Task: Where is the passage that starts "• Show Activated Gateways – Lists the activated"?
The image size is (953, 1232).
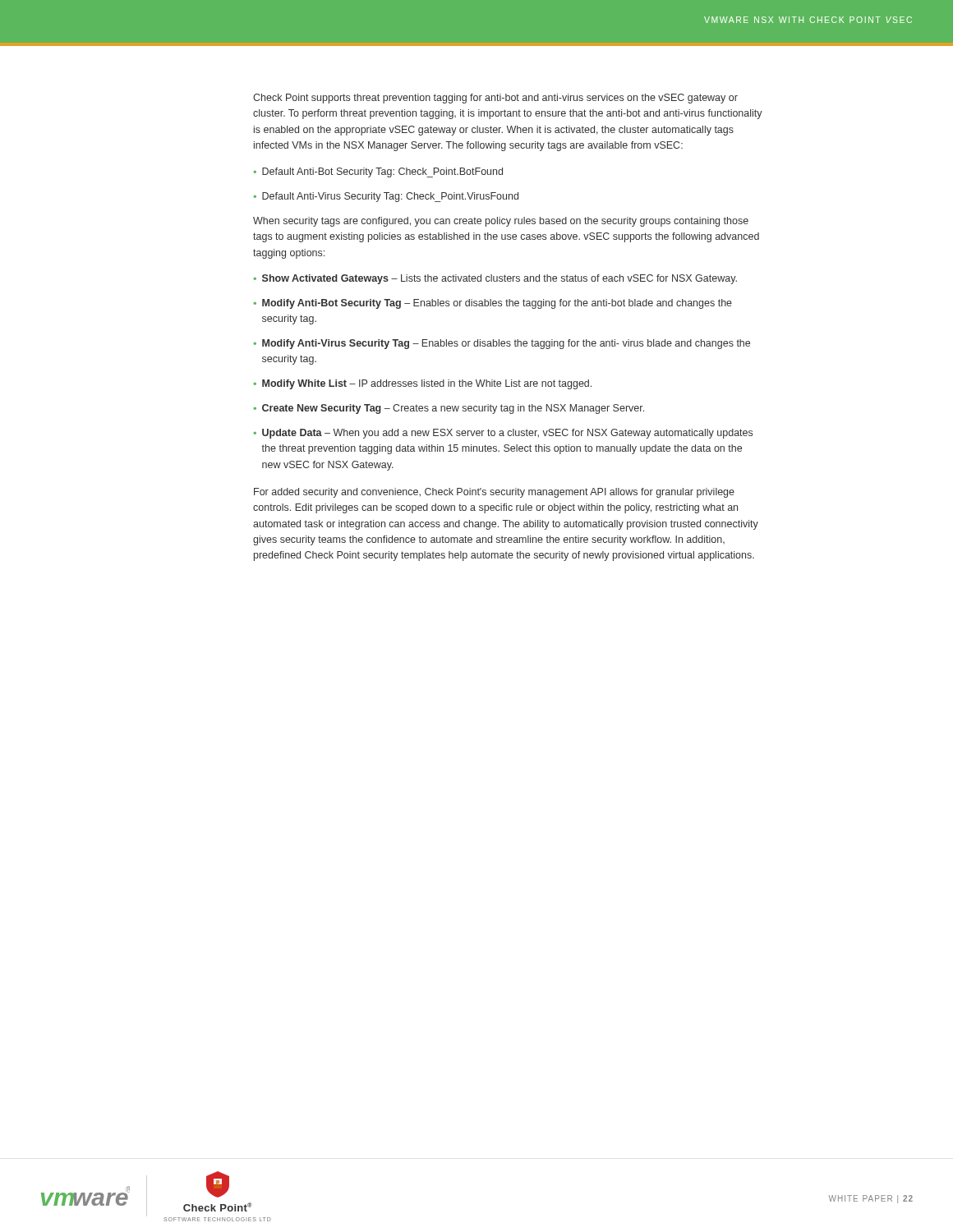Action: click(508, 279)
